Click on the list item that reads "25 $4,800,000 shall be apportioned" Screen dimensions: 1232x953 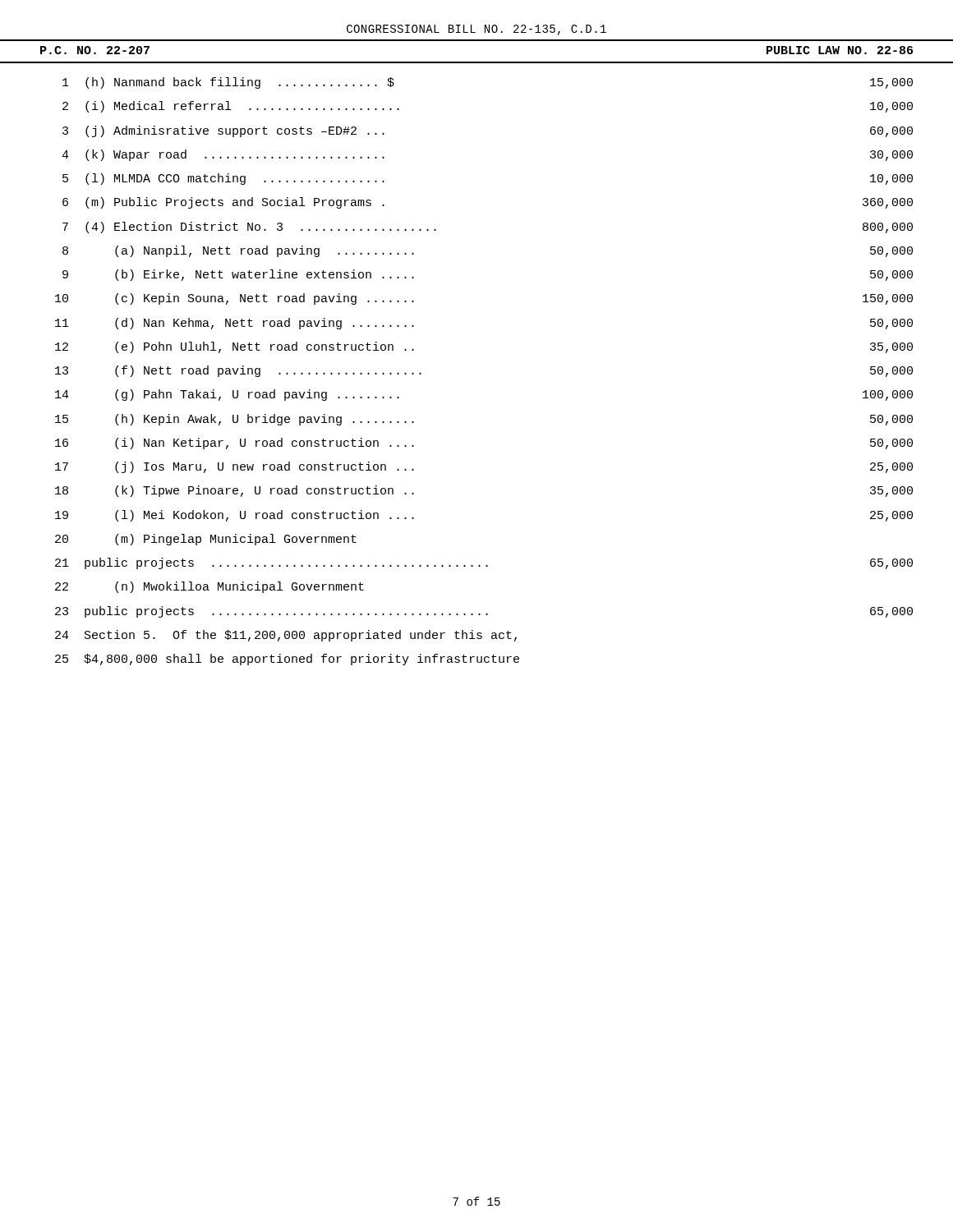pyautogui.click(x=476, y=660)
